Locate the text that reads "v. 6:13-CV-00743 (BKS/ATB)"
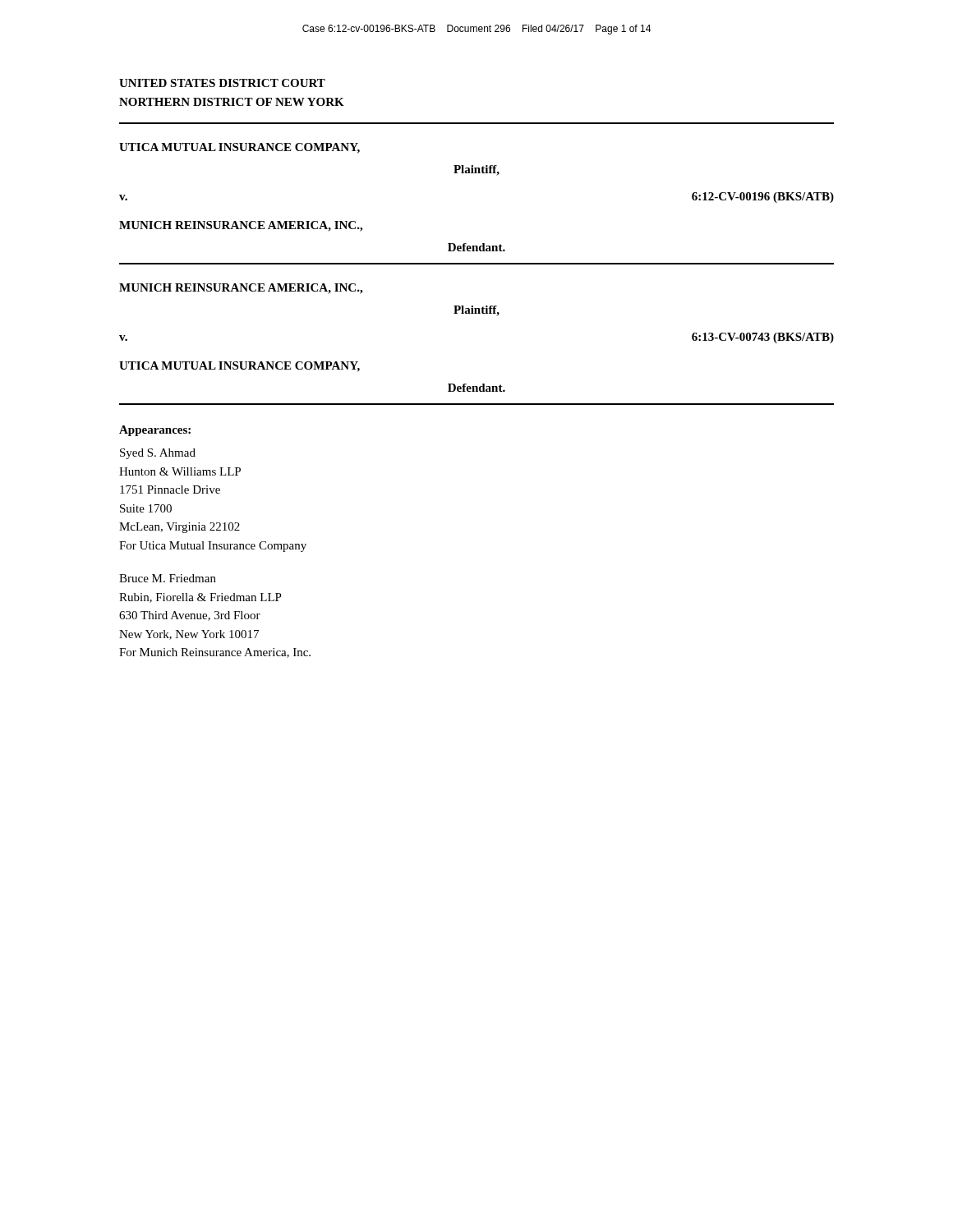The width and height of the screenshot is (953, 1232). [124, 338]
